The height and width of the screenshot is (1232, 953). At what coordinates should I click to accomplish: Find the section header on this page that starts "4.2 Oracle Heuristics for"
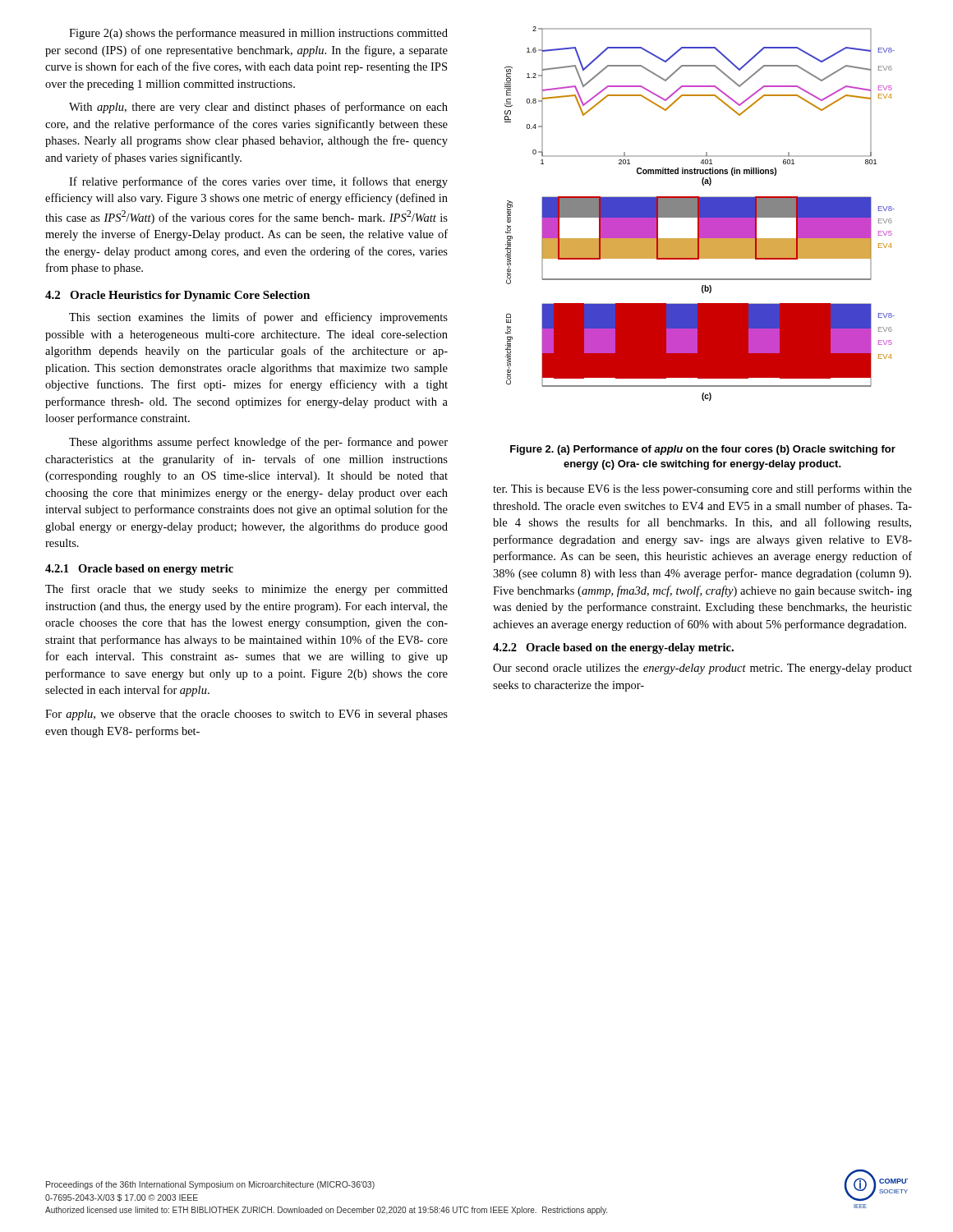coord(178,295)
